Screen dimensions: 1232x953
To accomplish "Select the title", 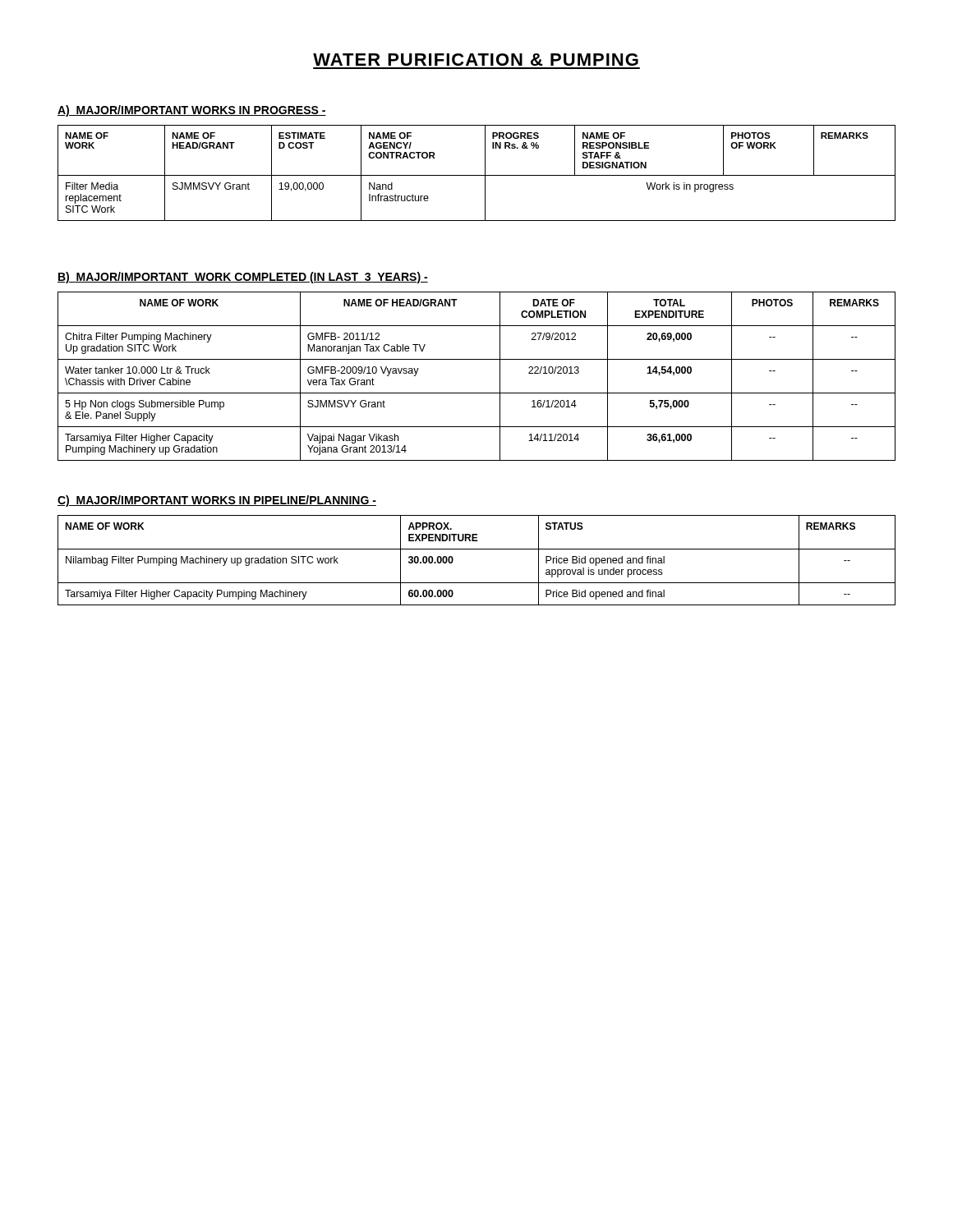I will [476, 60].
